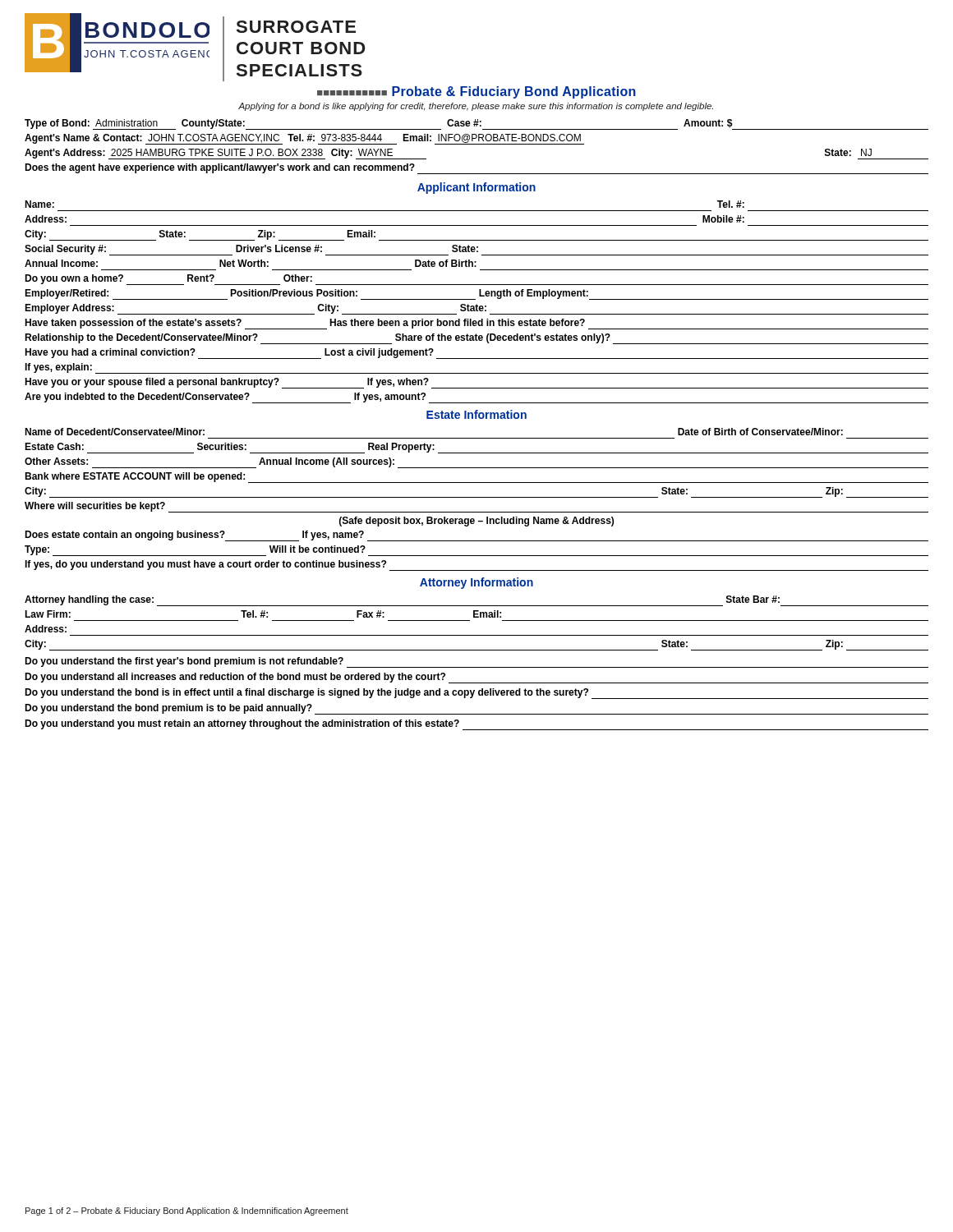Point to the block beginning "Other Assets: Annual Income"

tap(476, 462)
